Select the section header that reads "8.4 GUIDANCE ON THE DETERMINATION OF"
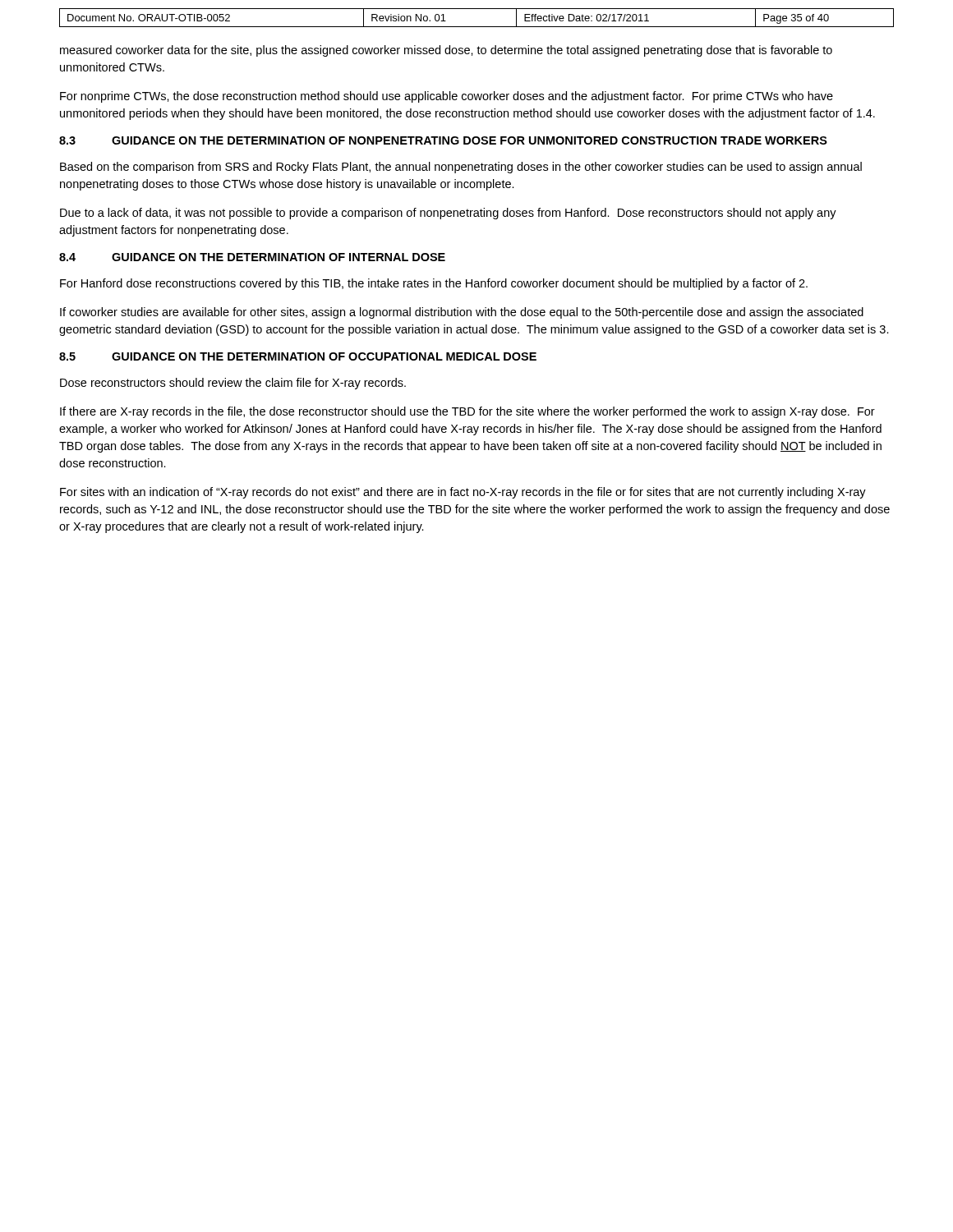This screenshot has height=1232, width=953. coord(252,257)
